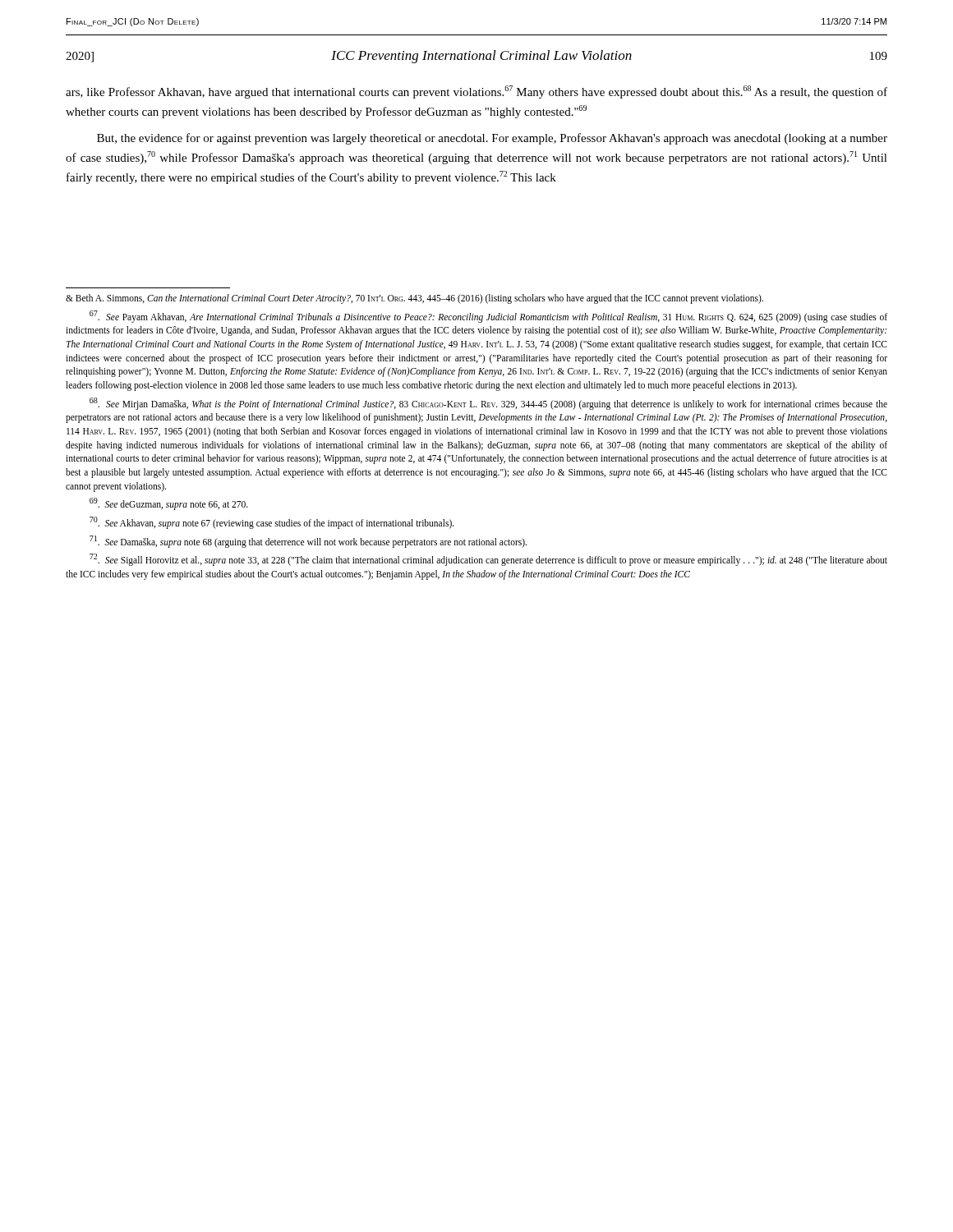Click on the text block with the text "ars, like Professor"
The height and width of the screenshot is (1232, 953).
coord(476,101)
